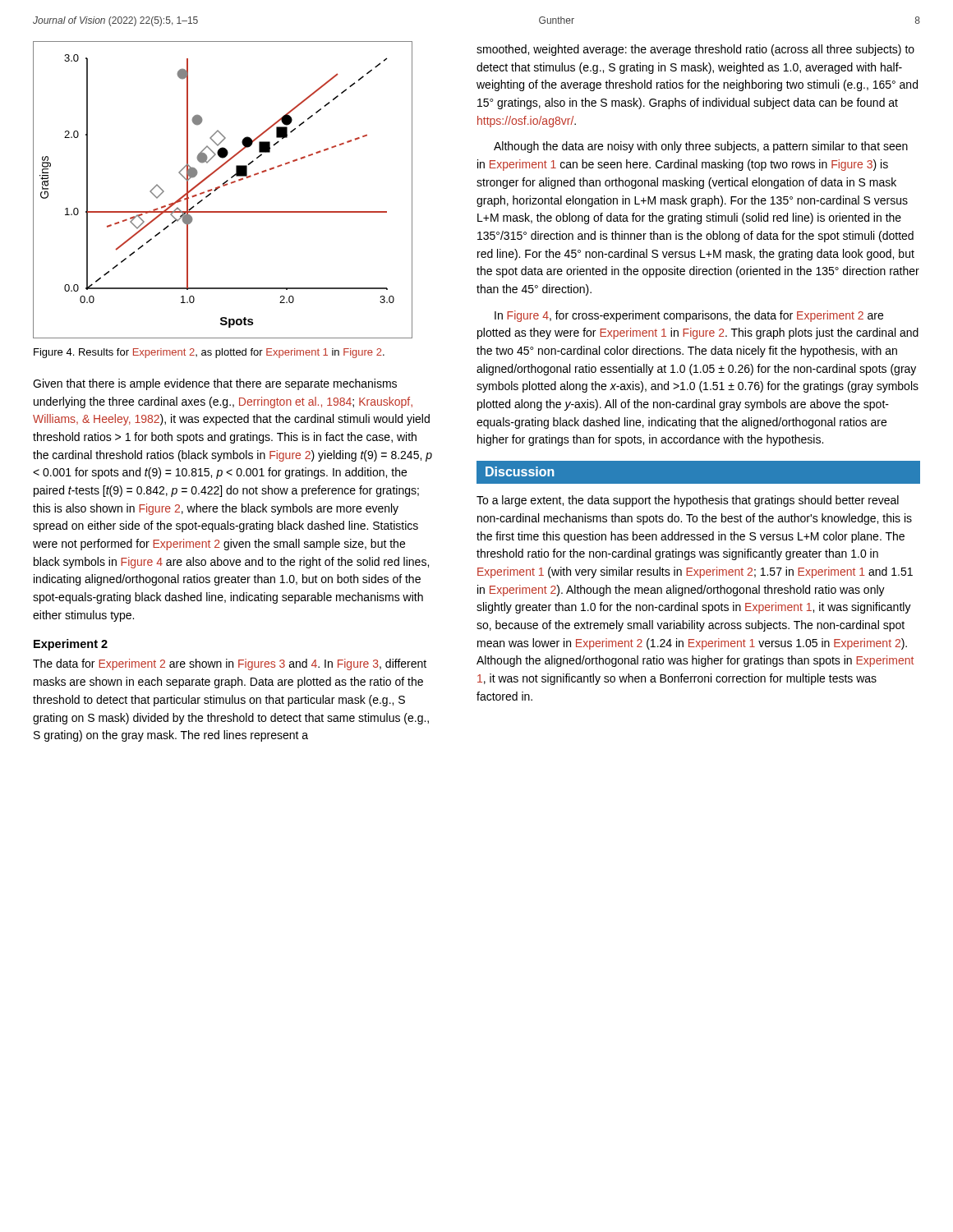Locate the text block that says "smoothed, weighted average:"

pos(698,245)
